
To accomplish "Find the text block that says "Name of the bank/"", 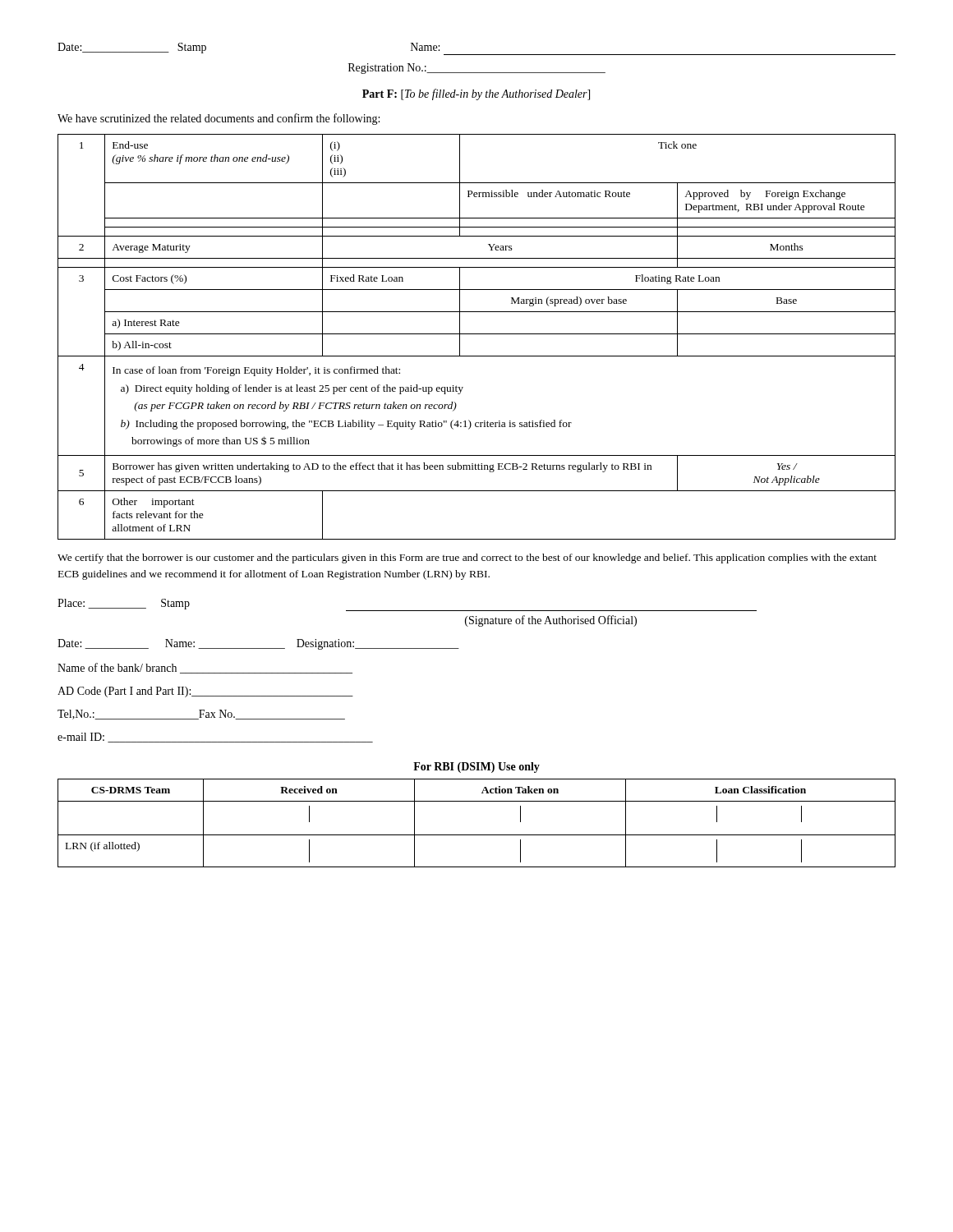I will click(x=205, y=668).
